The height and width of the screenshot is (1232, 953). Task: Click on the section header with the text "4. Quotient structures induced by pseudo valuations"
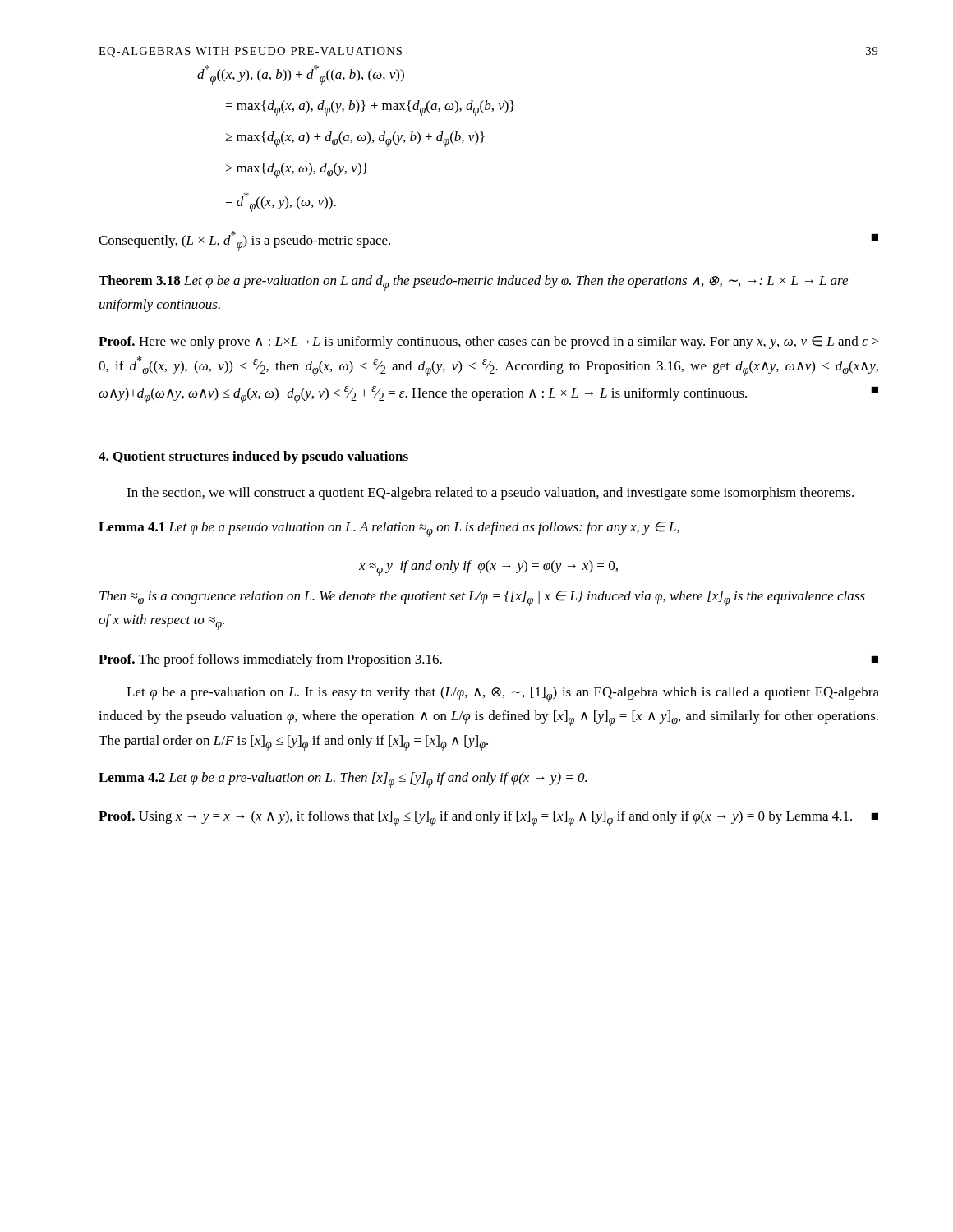coord(253,456)
